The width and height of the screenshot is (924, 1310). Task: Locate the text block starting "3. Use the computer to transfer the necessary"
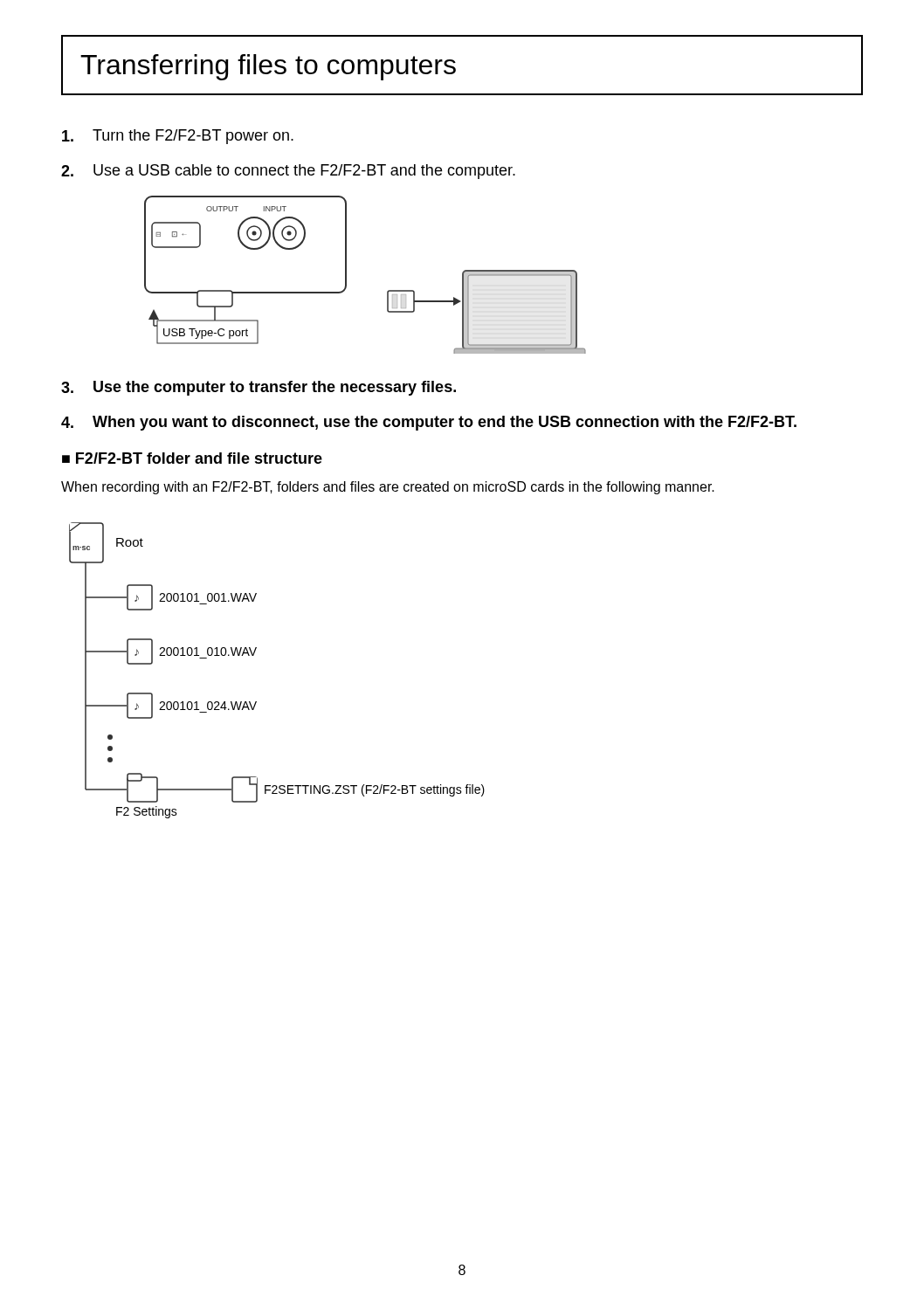coord(259,388)
